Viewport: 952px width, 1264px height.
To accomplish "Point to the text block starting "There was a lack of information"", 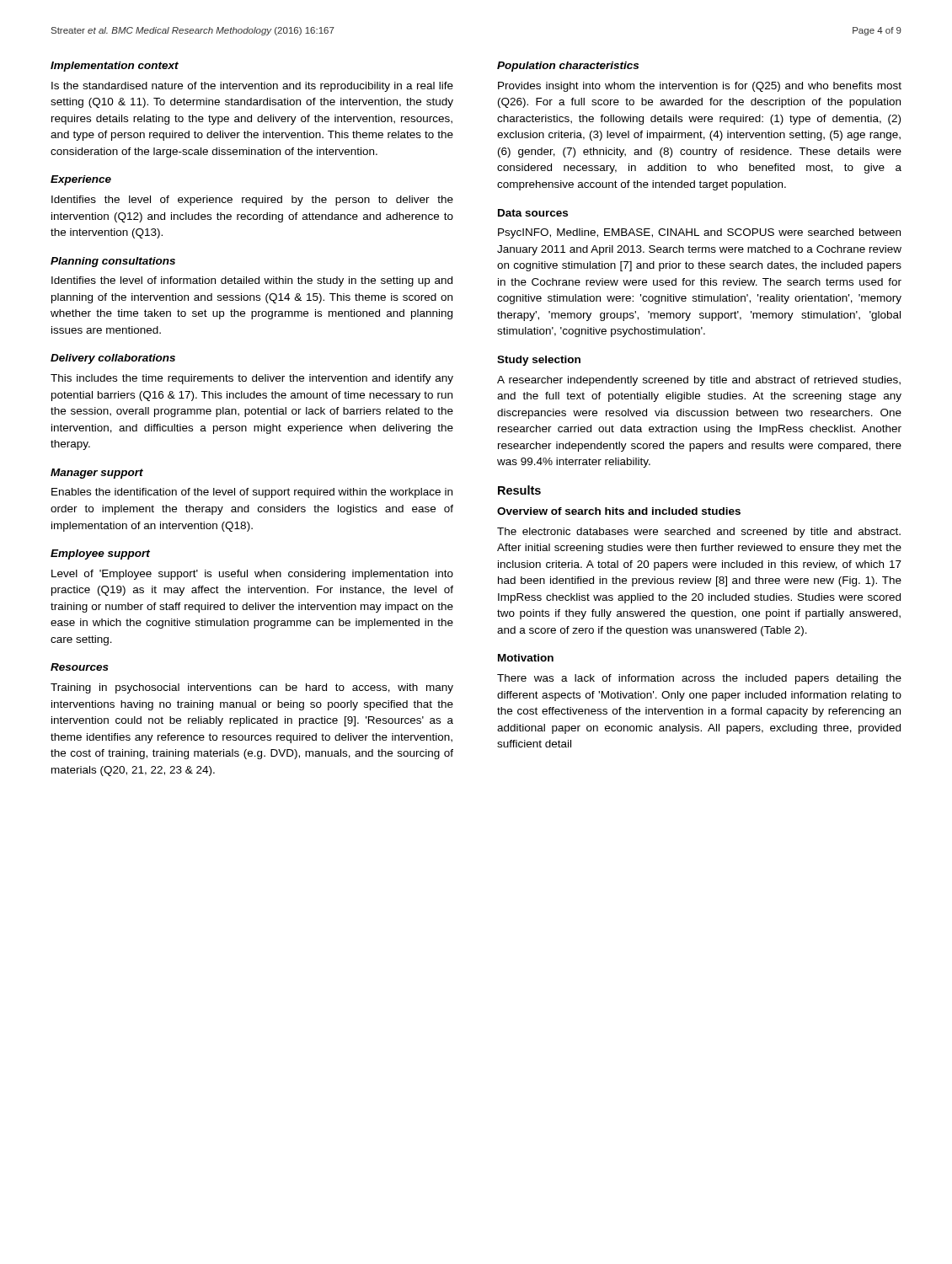I will (x=699, y=711).
